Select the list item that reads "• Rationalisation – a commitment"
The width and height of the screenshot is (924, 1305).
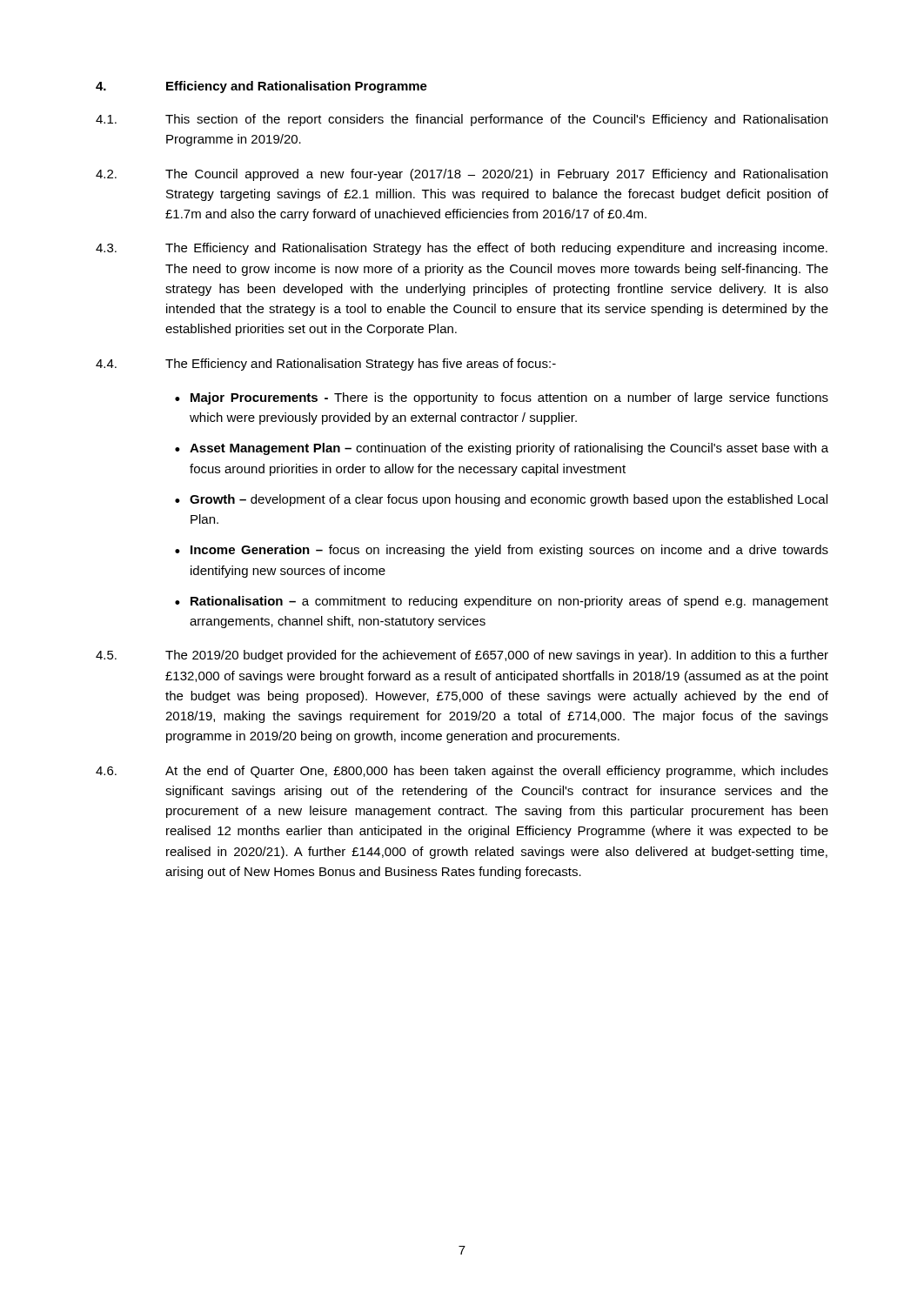click(x=497, y=611)
